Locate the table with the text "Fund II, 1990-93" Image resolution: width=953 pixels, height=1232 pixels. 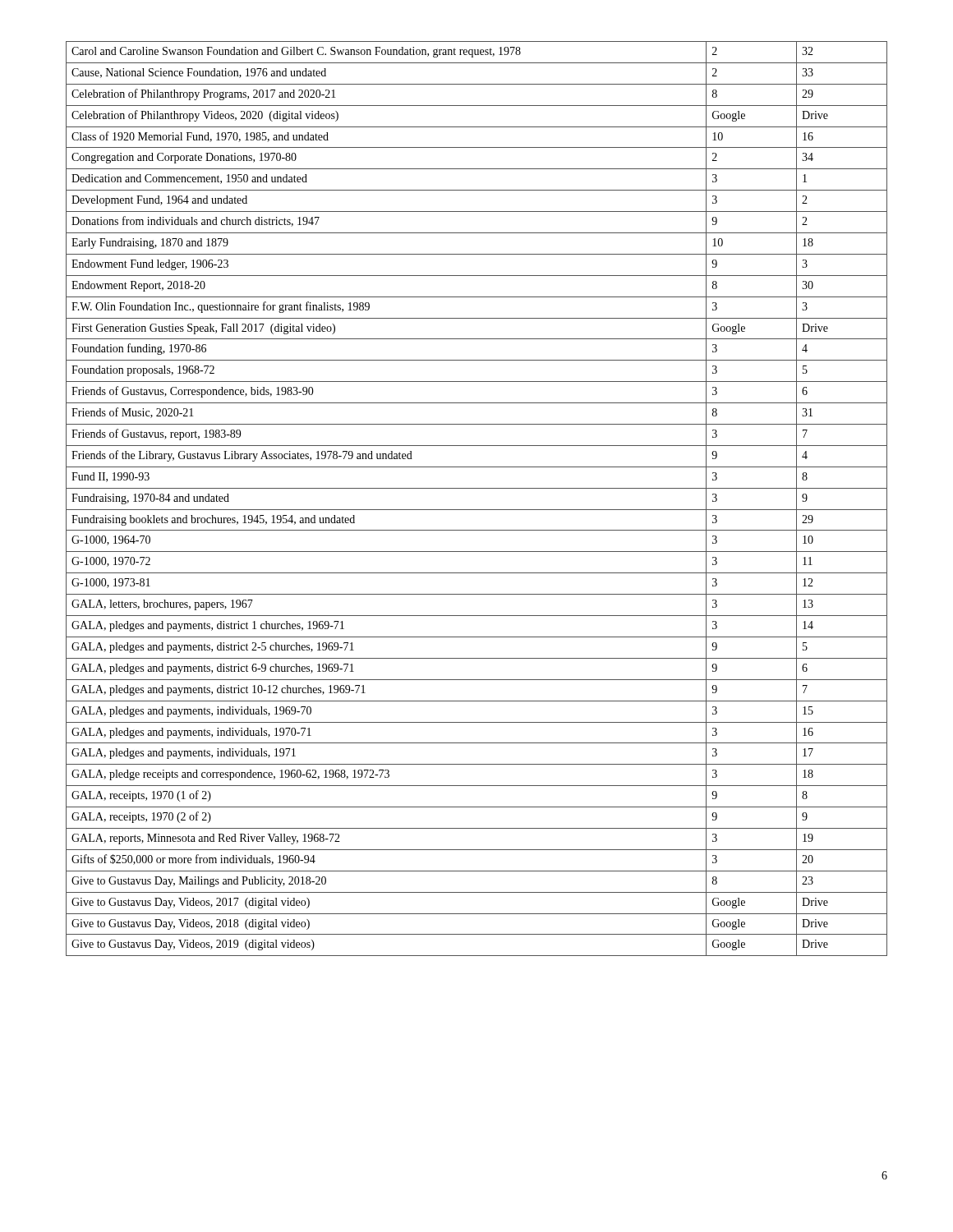(x=476, y=499)
